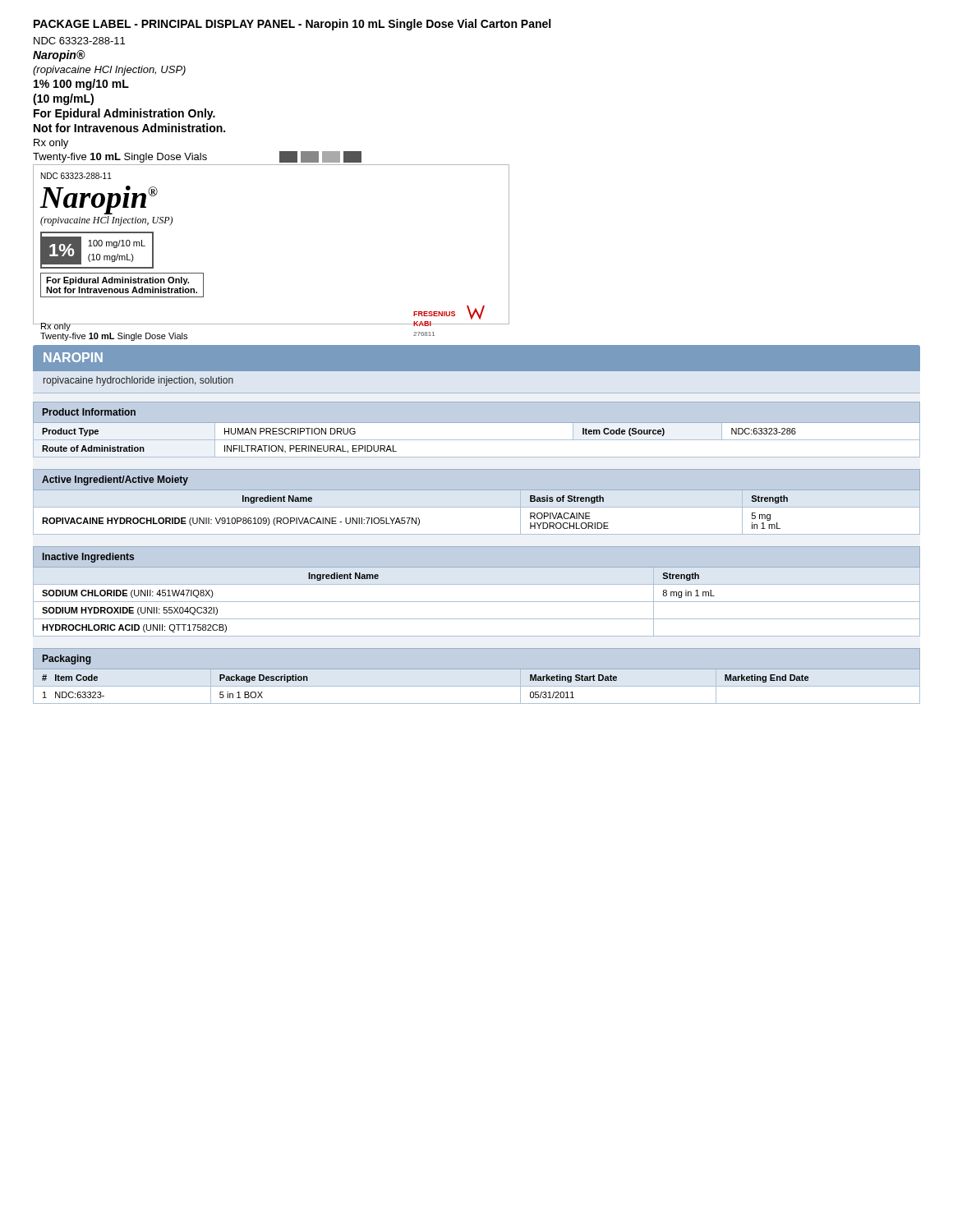Click on the table containing "HYDROCHLORIC ACID (UNII:"

point(476,591)
